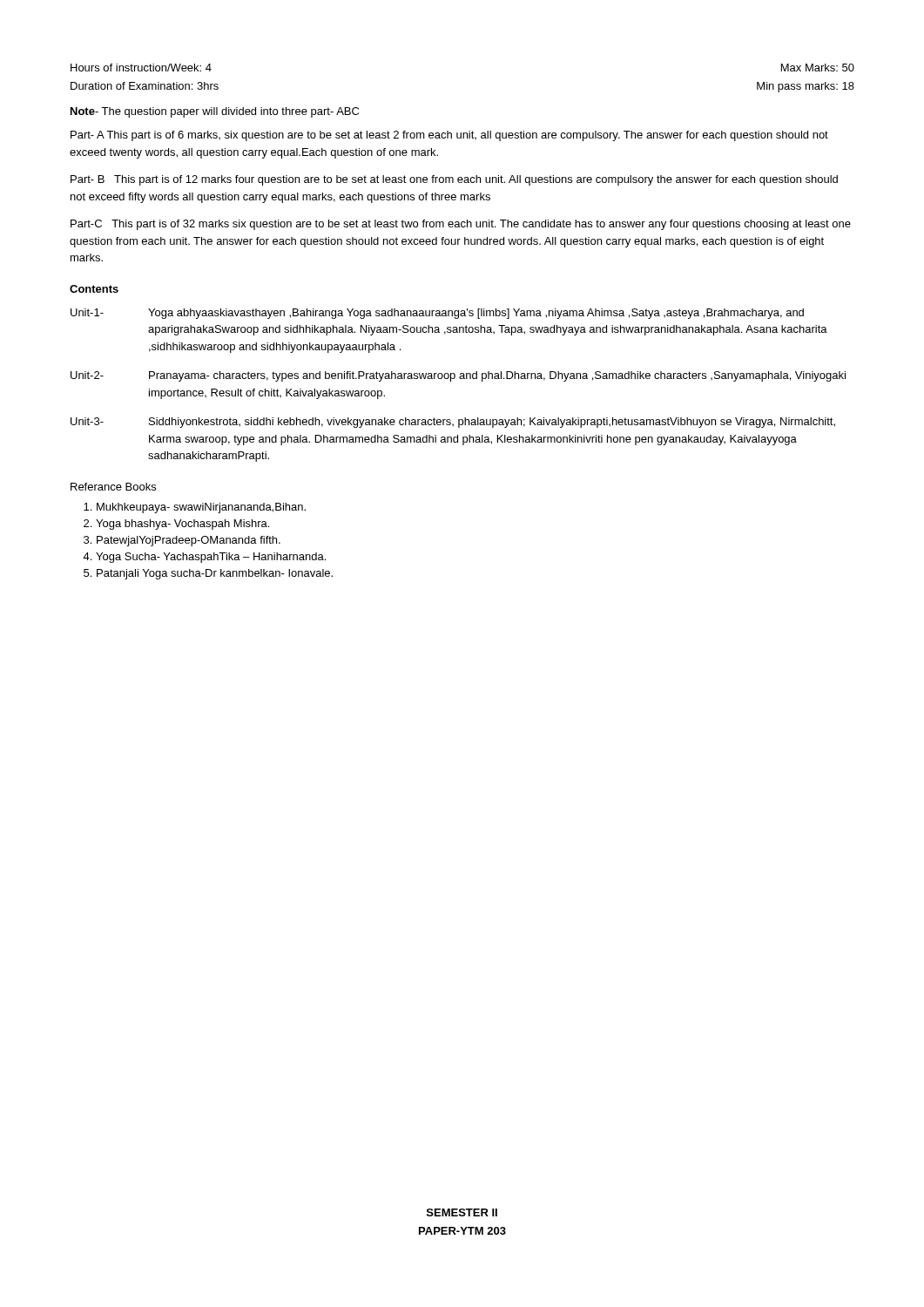Locate the block of text that opens with "Duration of Examination:"
Viewport: 924px width, 1307px height.
click(x=149, y=87)
